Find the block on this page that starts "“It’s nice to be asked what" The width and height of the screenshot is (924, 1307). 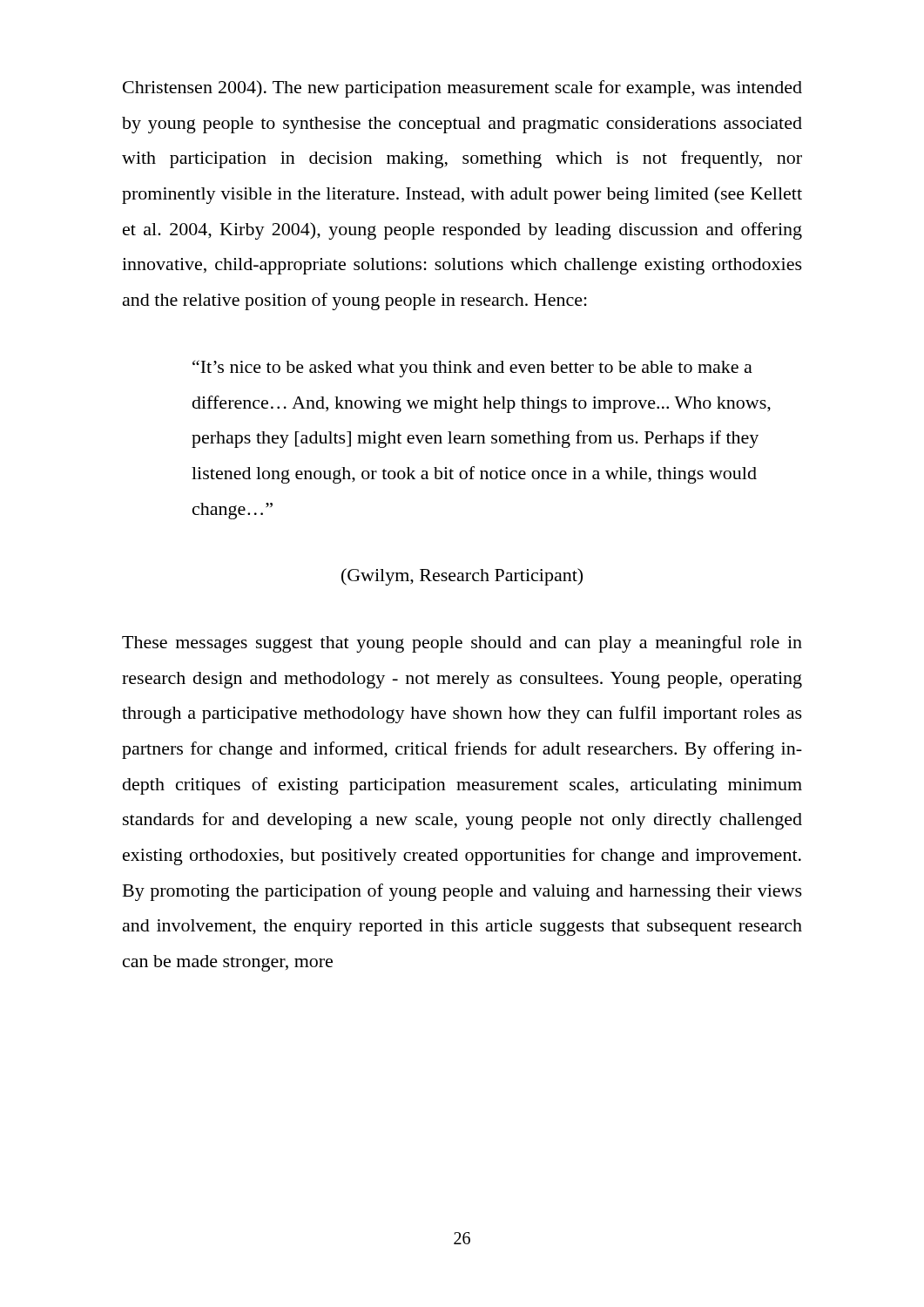[x=482, y=437]
